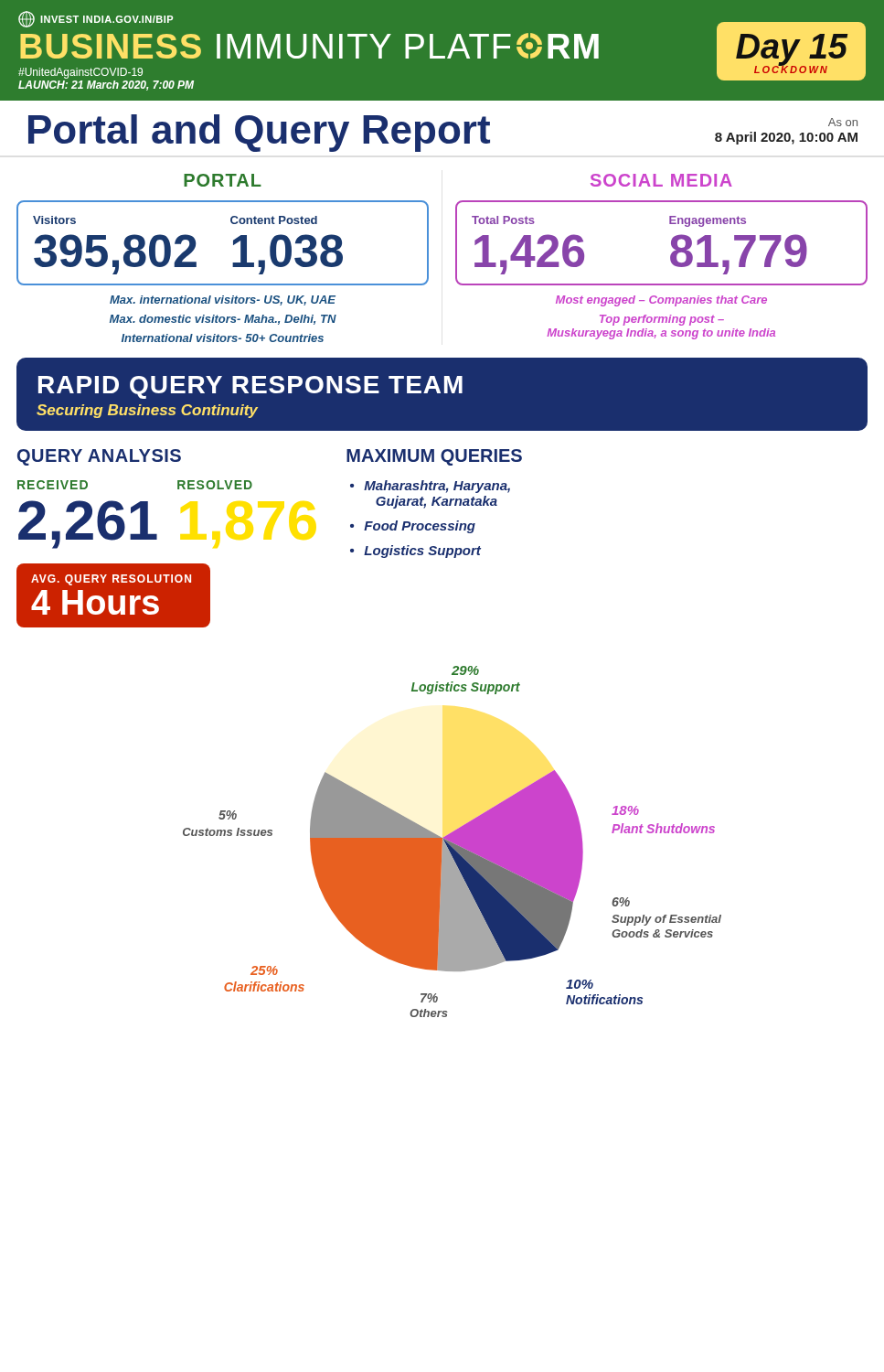Click on the passage starting "• Food Processing"
This screenshot has height=1372, width=884.
click(x=412, y=525)
